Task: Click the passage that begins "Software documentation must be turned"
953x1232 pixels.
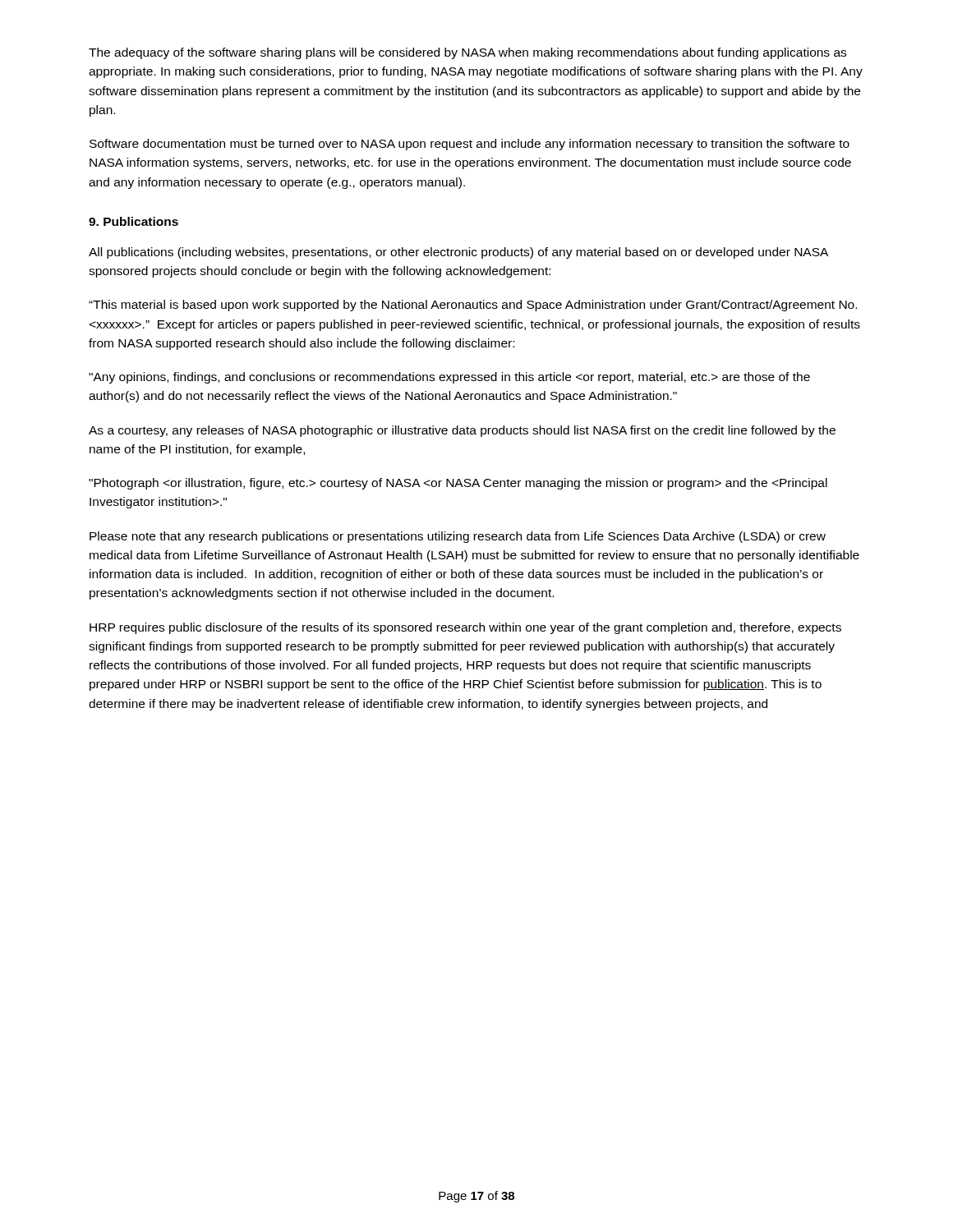Action: click(470, 162)
